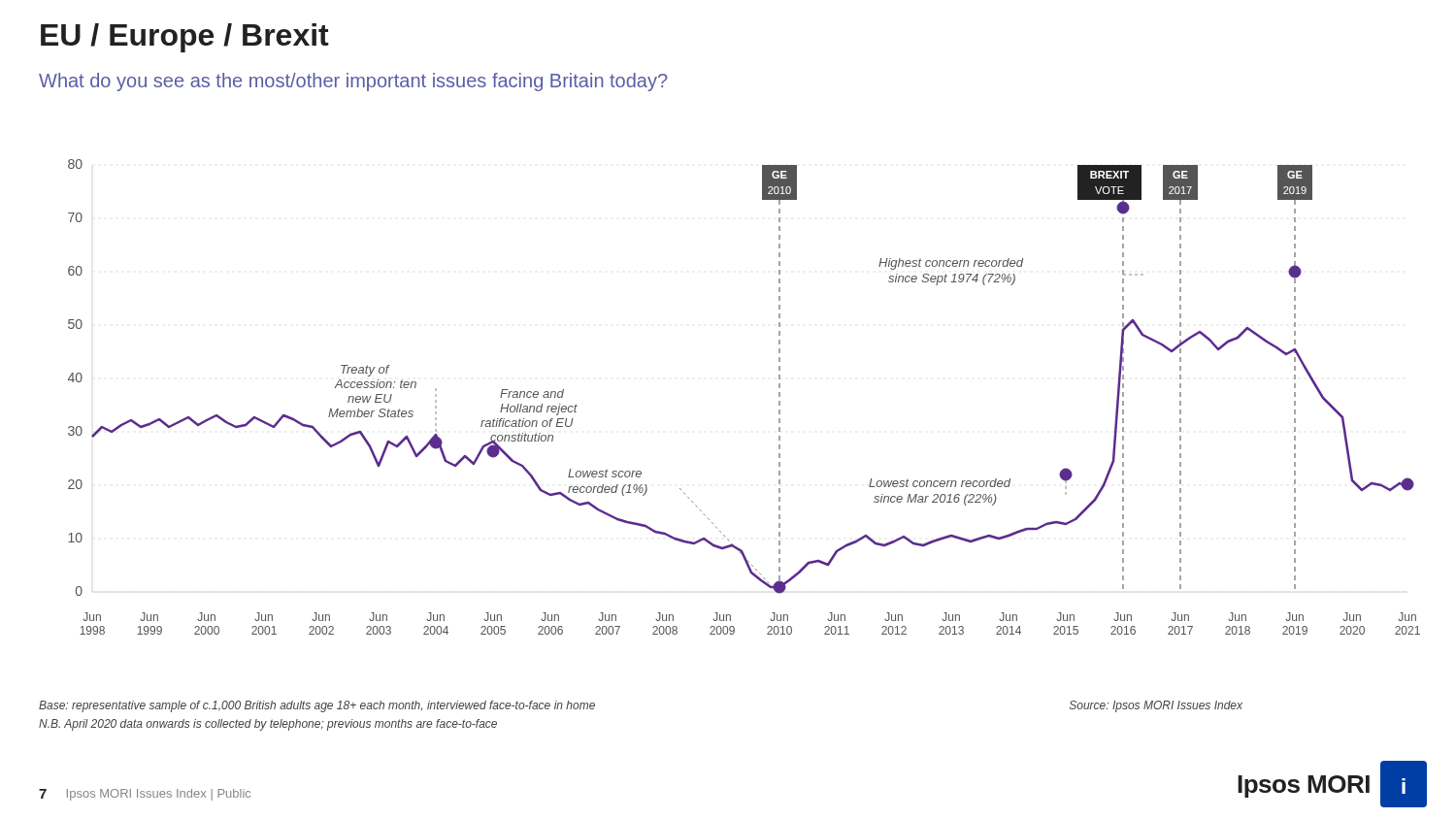Click the passage that begins "What do you see as"
The width and height of the screenshot is (1456, 819).
[353, 81]
